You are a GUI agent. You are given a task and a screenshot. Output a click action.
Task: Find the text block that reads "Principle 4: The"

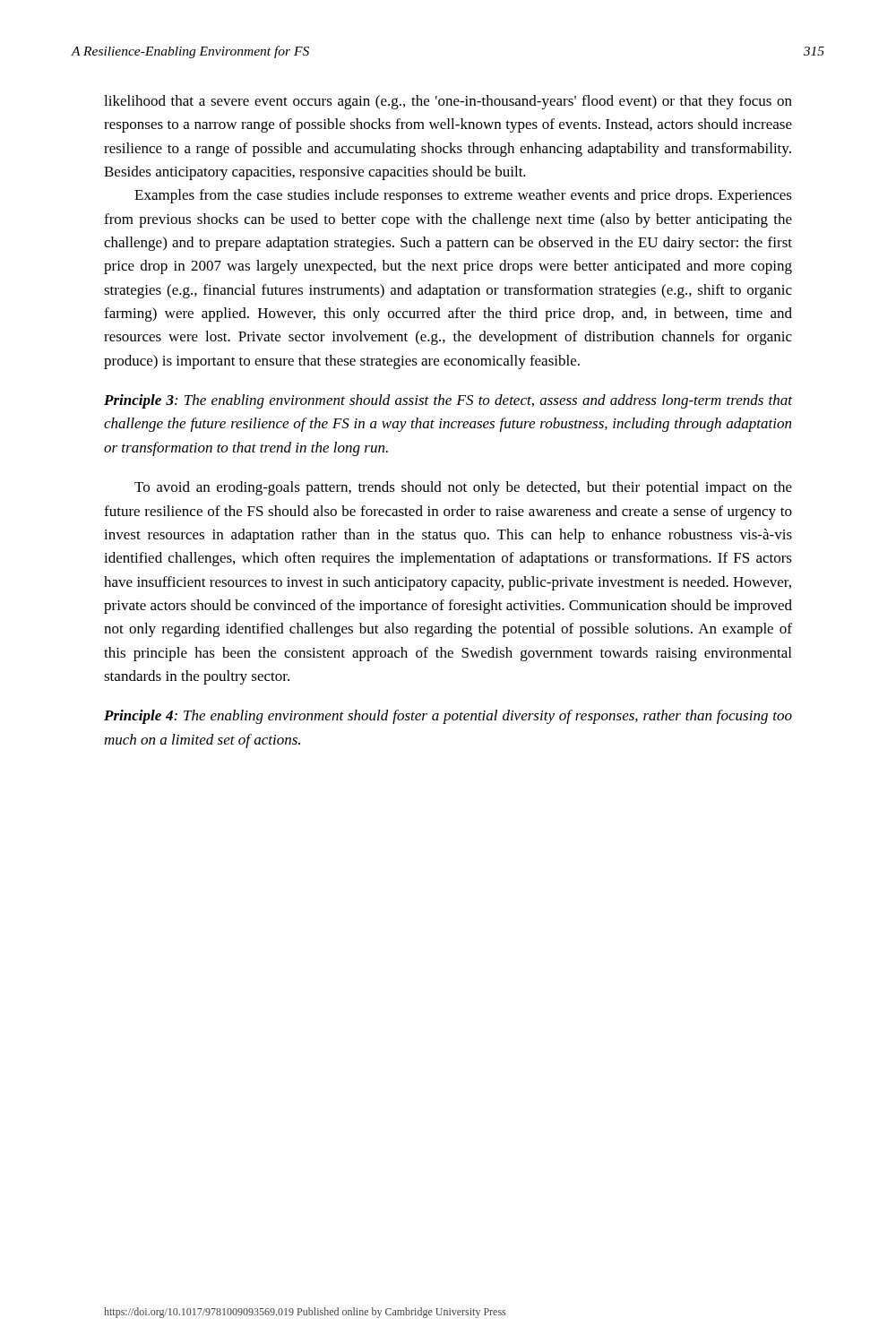pyautogui.click(x=448, y=728)
